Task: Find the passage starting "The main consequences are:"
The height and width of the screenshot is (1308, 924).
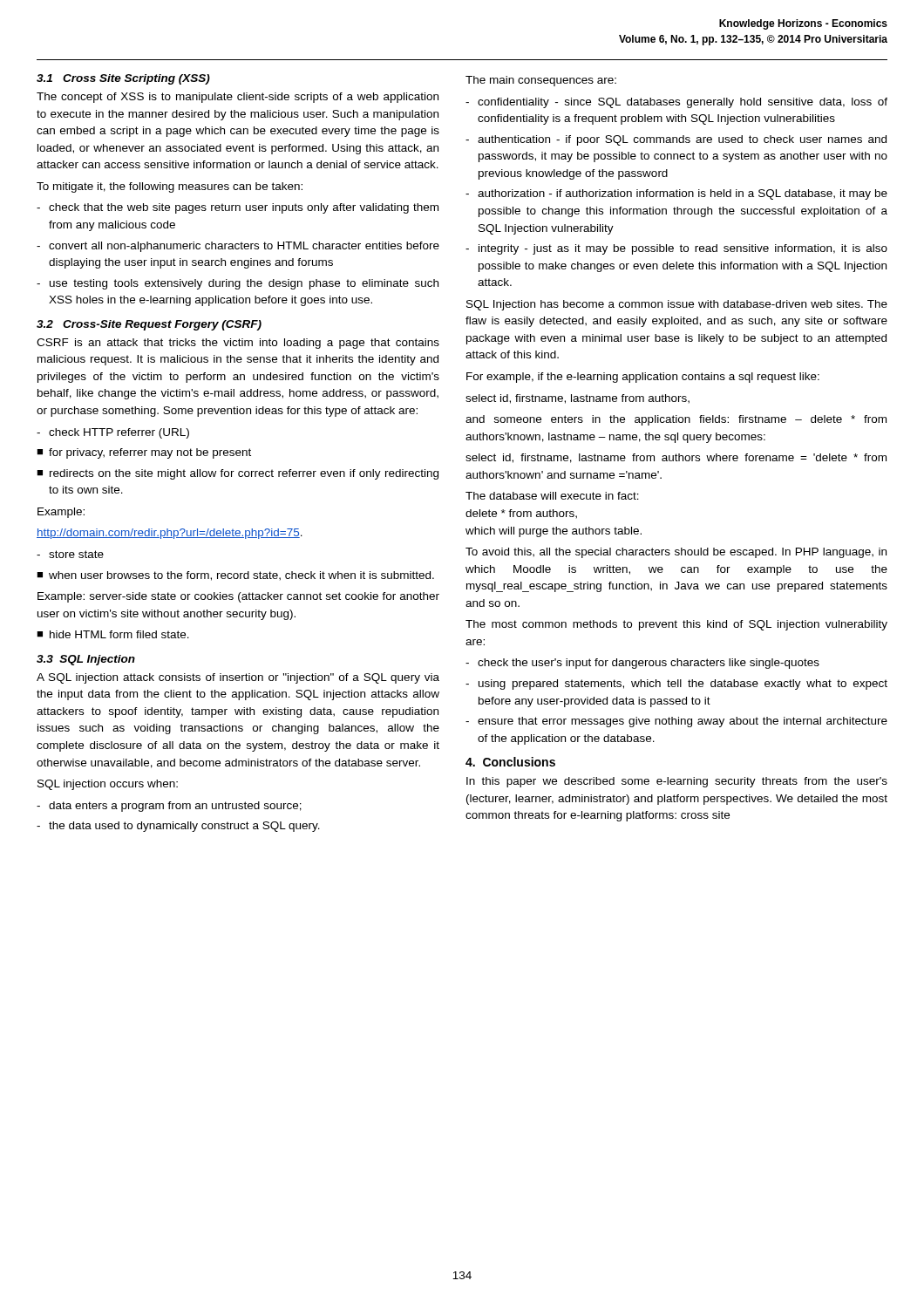Action: coord(541,81)
